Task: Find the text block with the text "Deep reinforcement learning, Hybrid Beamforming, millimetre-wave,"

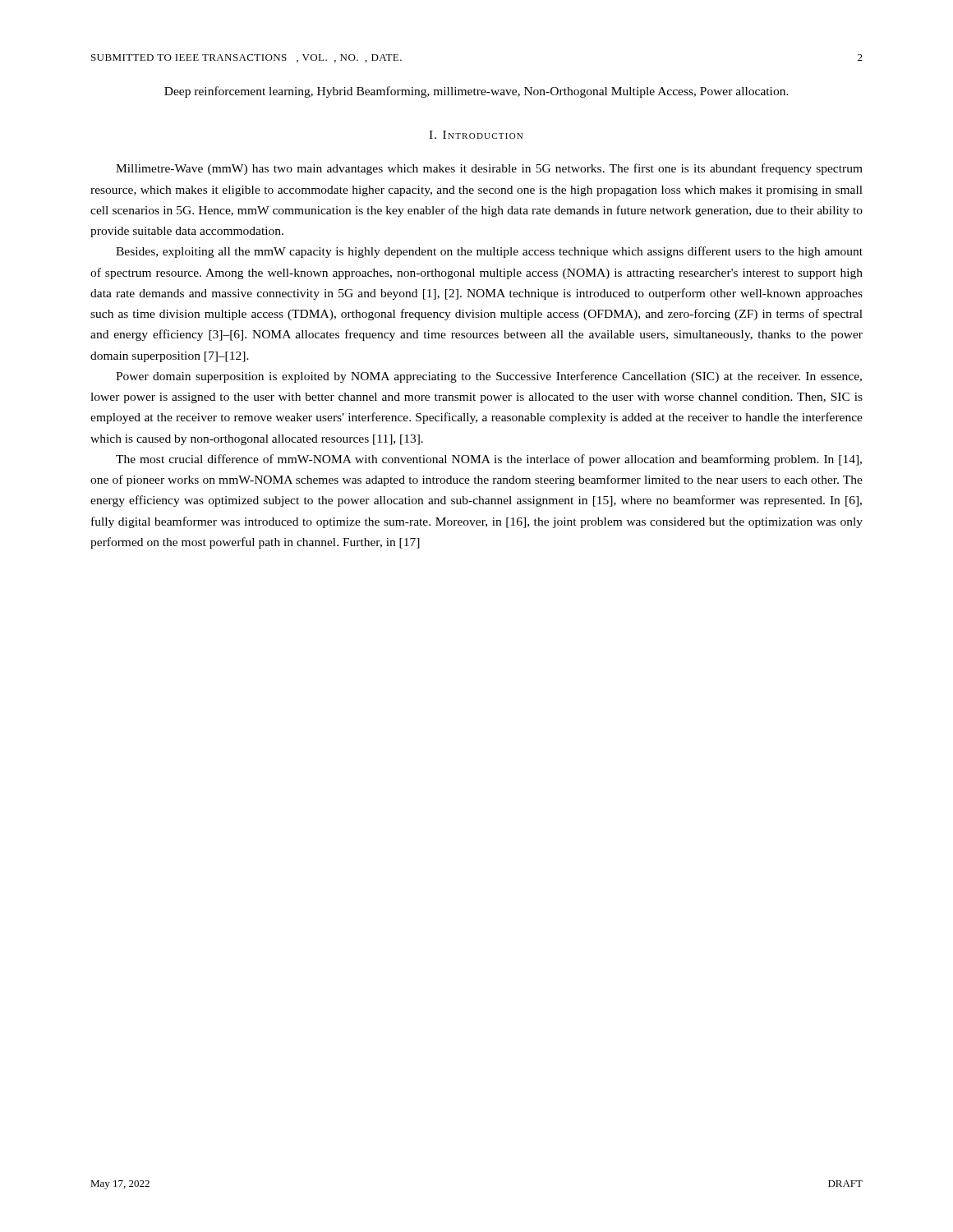Action: pos(476,91)
